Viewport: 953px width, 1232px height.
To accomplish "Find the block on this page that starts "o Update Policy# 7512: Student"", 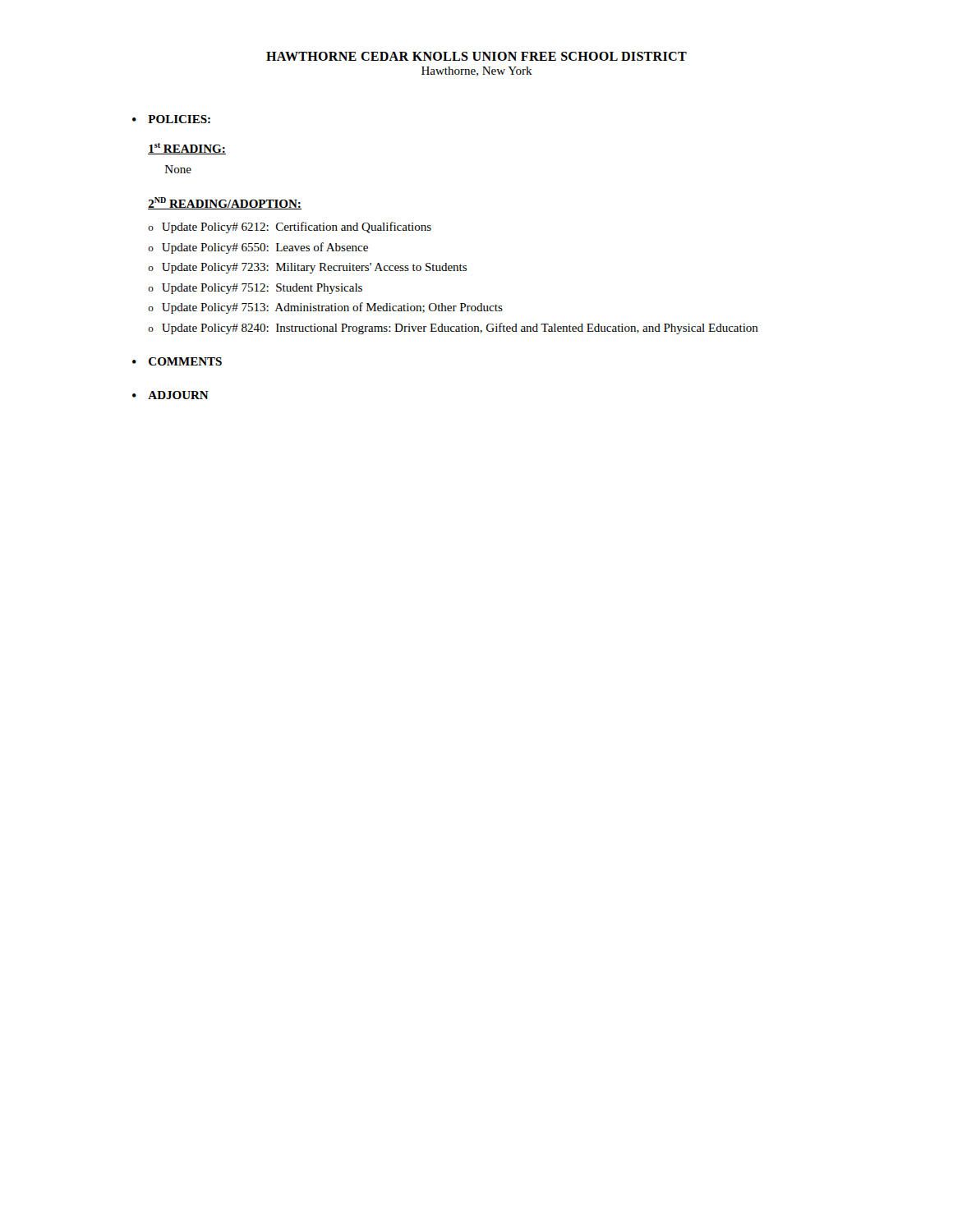I will (255, 289).
